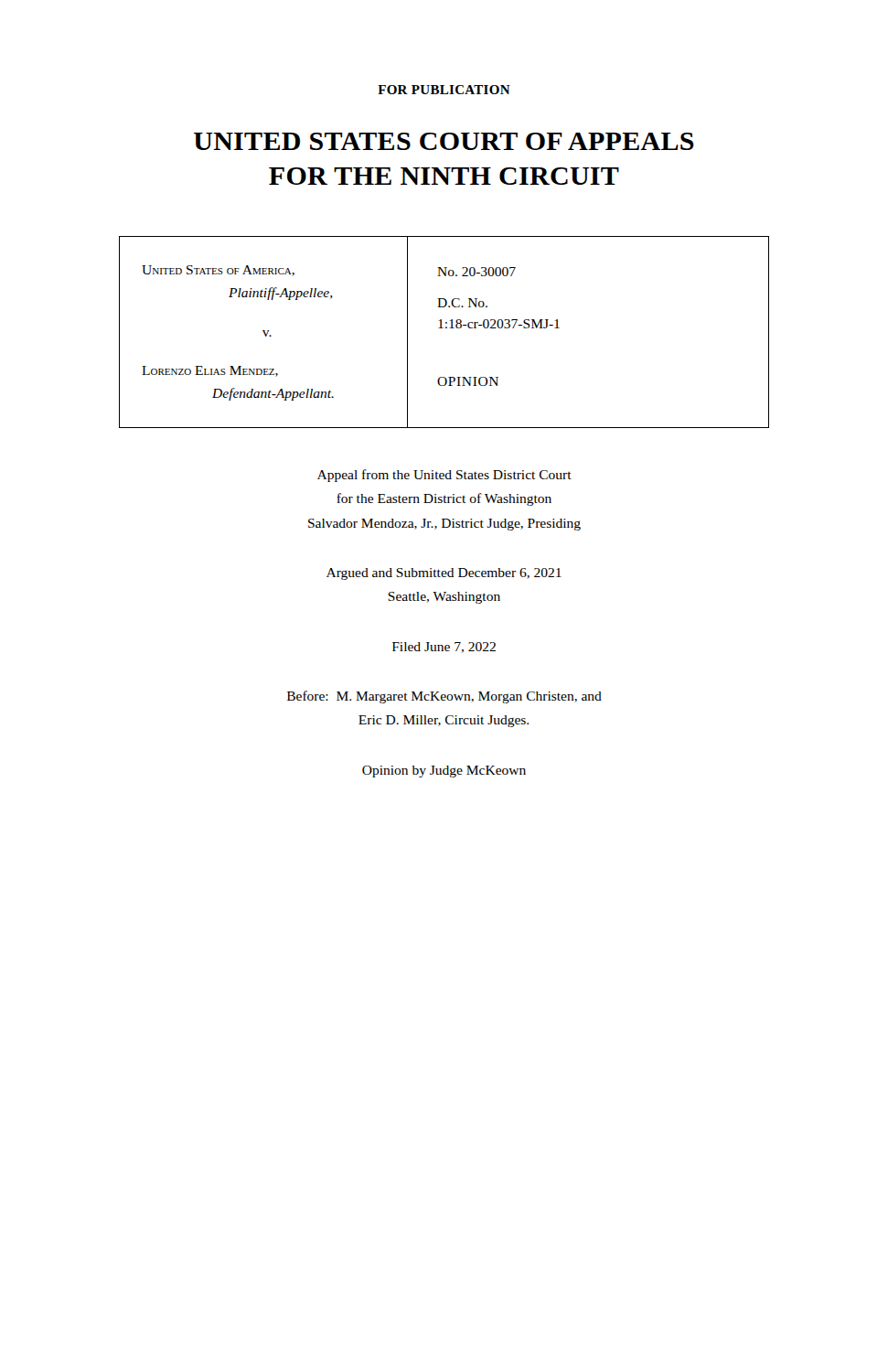Find "FOR PUBLICATION" on this page
888x1372 pixels.
coord(444,90)
